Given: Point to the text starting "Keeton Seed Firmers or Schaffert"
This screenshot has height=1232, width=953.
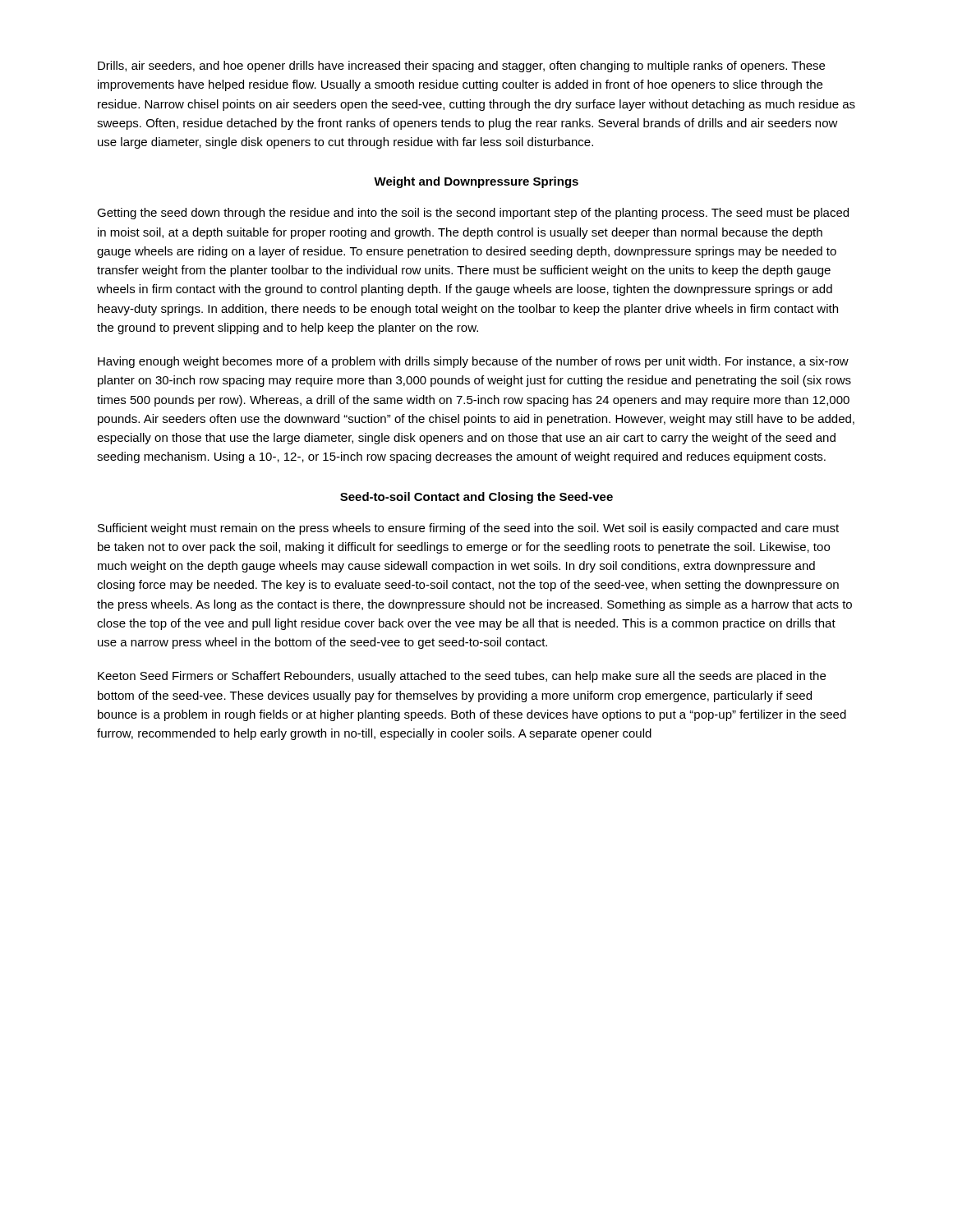Looking at the screenshot, I should tap(472, 704).
